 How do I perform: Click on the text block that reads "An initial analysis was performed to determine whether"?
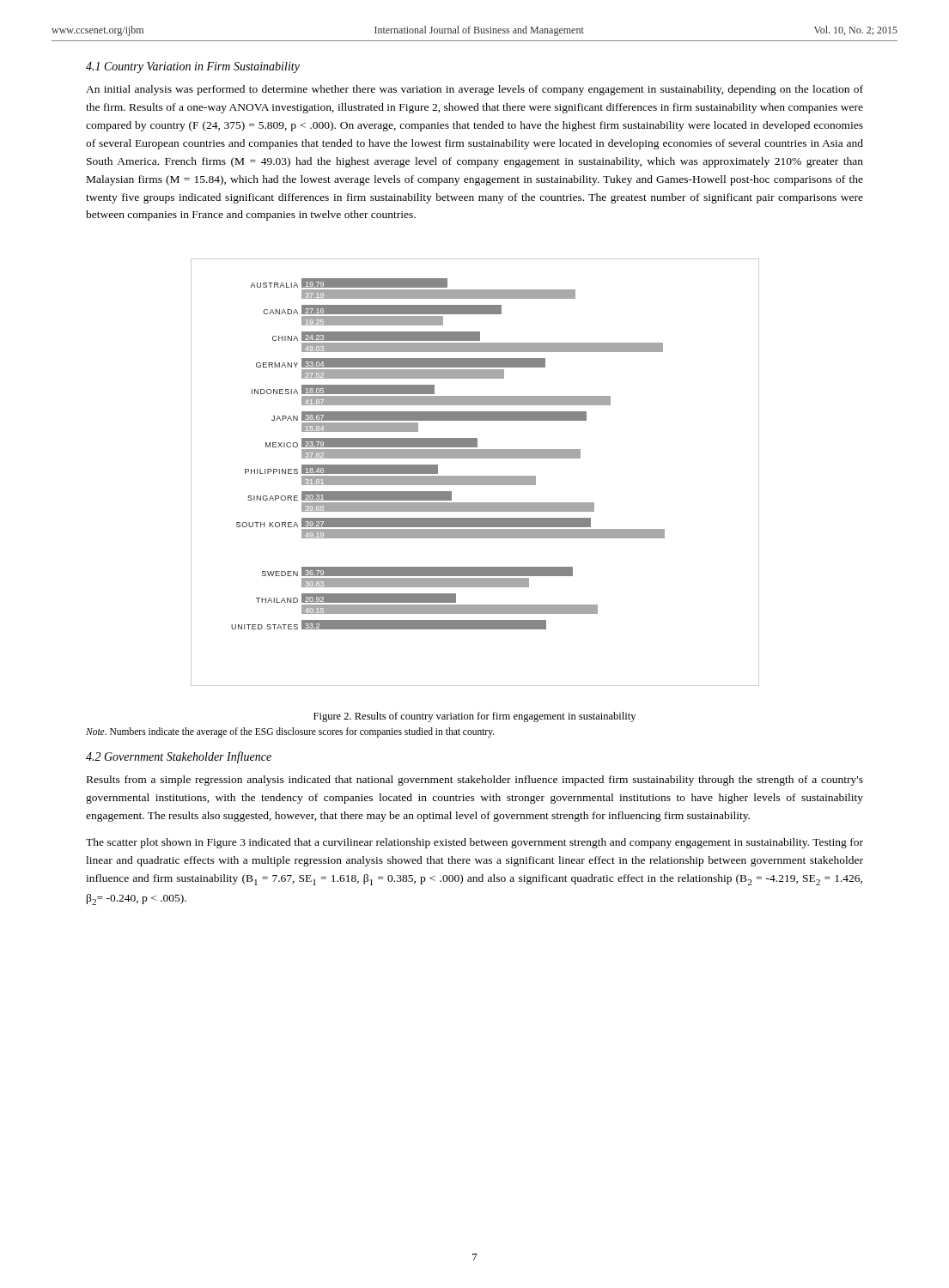(x=474, y=152)
